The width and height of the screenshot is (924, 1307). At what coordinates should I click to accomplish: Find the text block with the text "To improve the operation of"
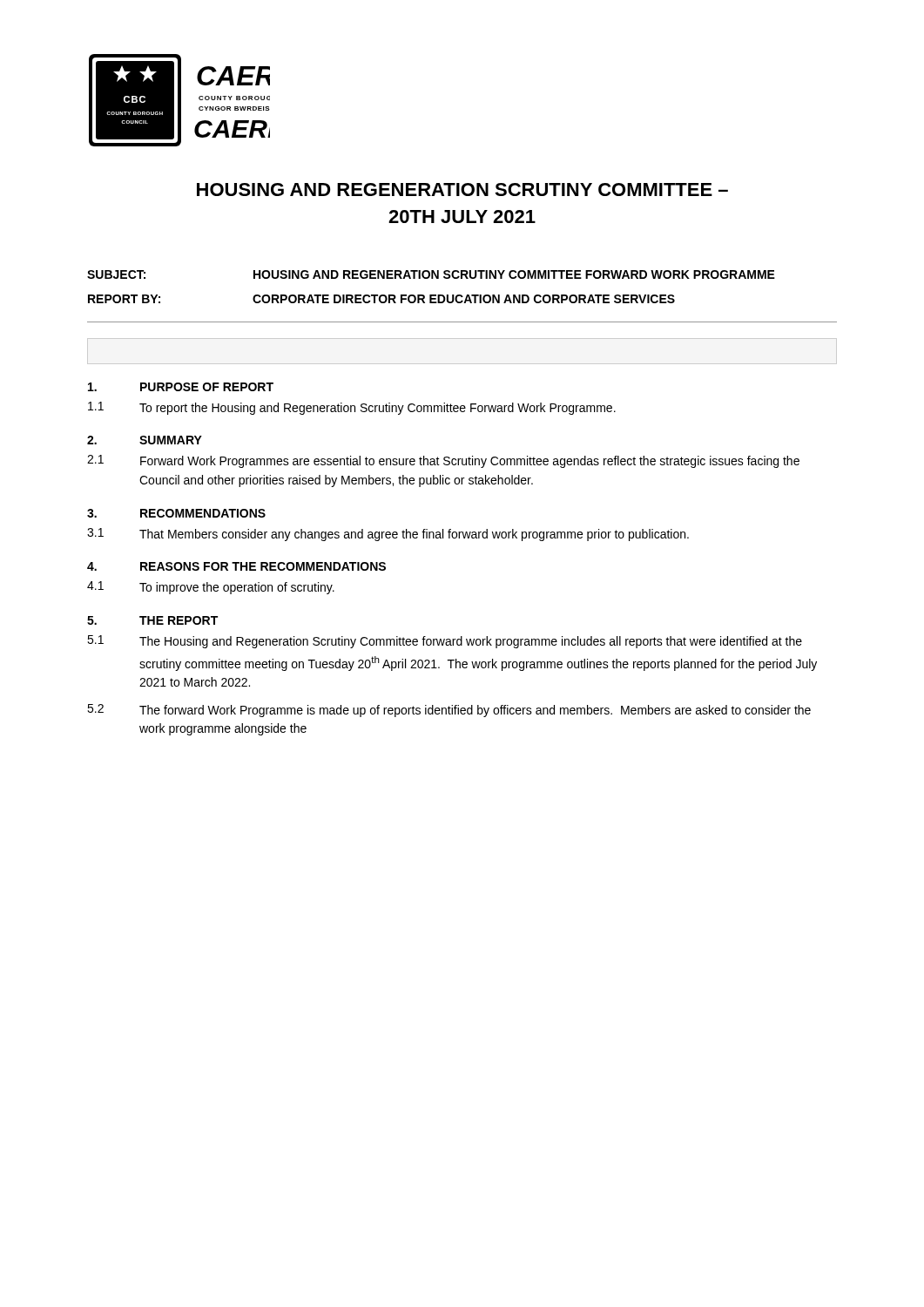point(237,588)
